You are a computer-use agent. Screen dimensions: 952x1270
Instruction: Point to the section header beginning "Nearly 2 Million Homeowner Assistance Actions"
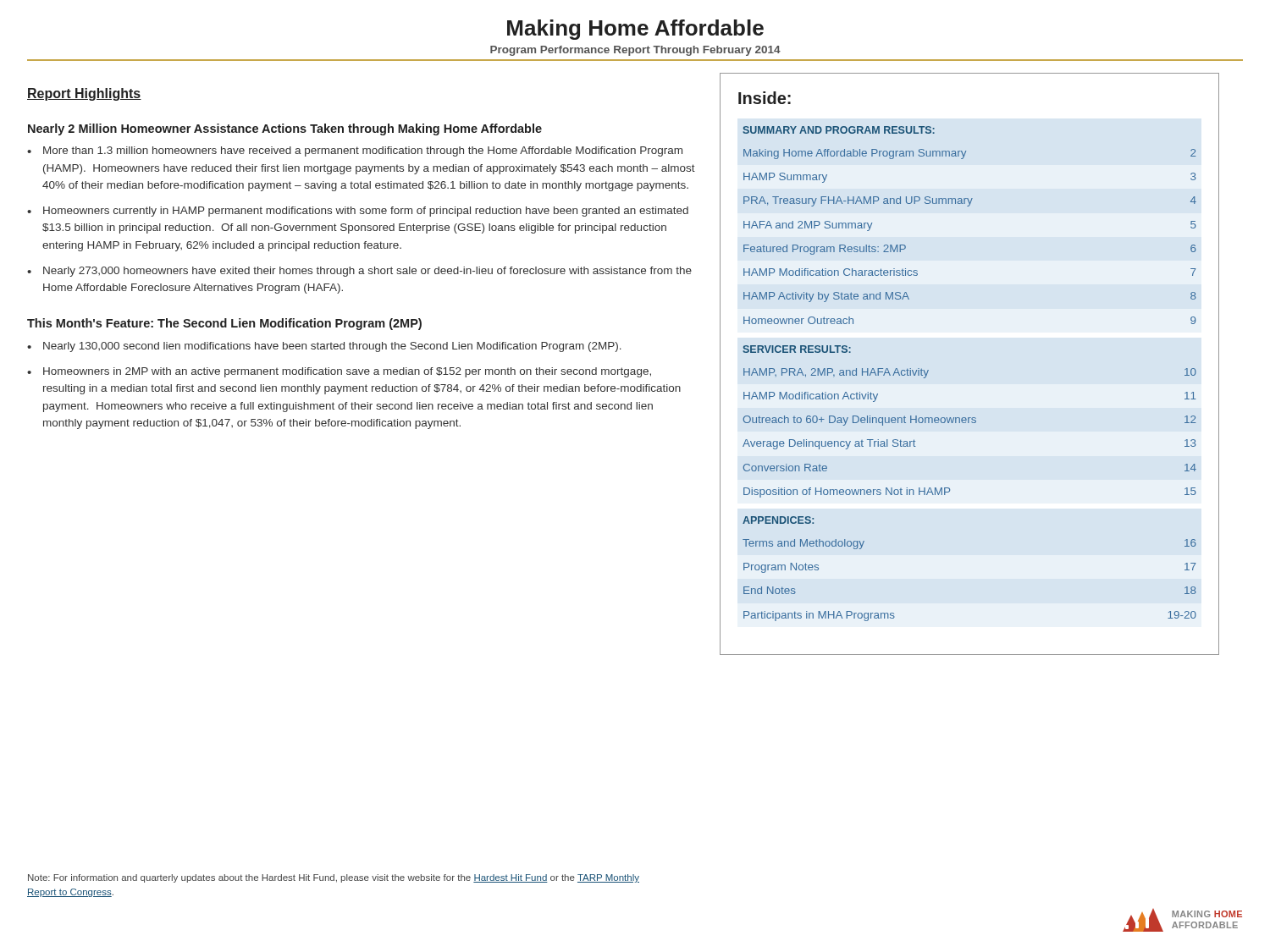tap(362, 129)
